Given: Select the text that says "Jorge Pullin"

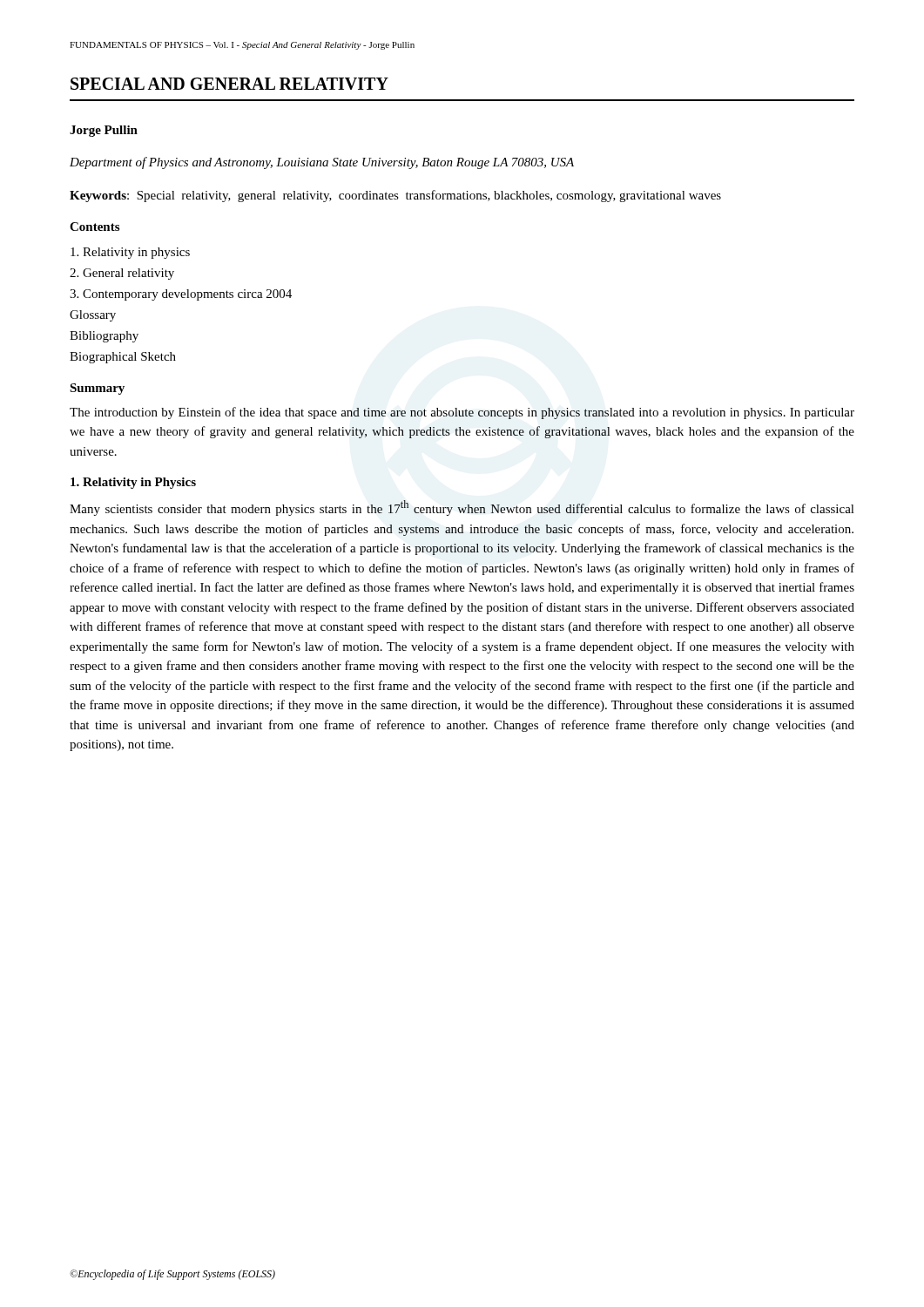Looking at the screenshot, I should 104,130.
